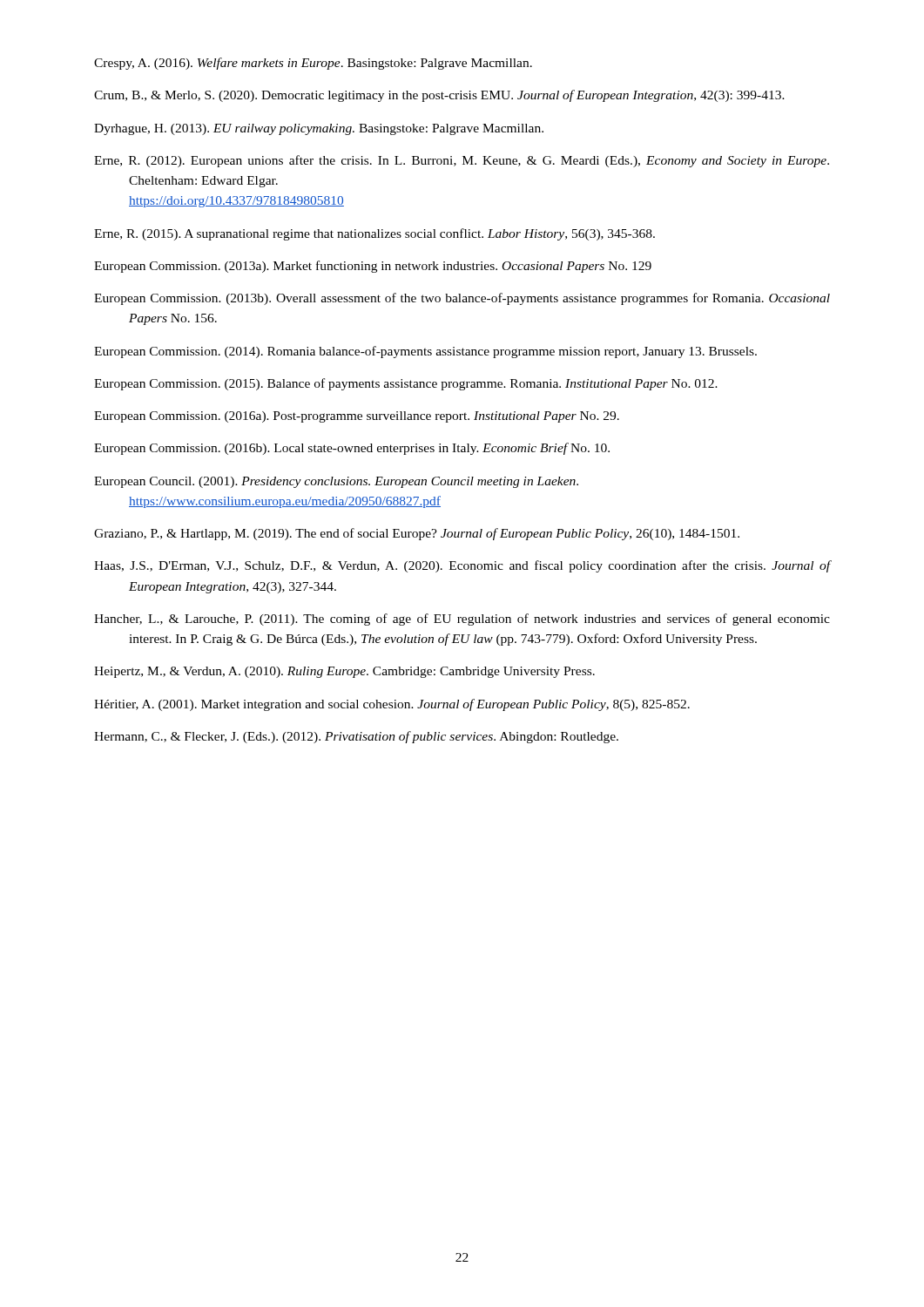
Task: Locate the element starting "Graziano, P., & Hartlapp, M. (2019). The"
Action: (417, 533)
